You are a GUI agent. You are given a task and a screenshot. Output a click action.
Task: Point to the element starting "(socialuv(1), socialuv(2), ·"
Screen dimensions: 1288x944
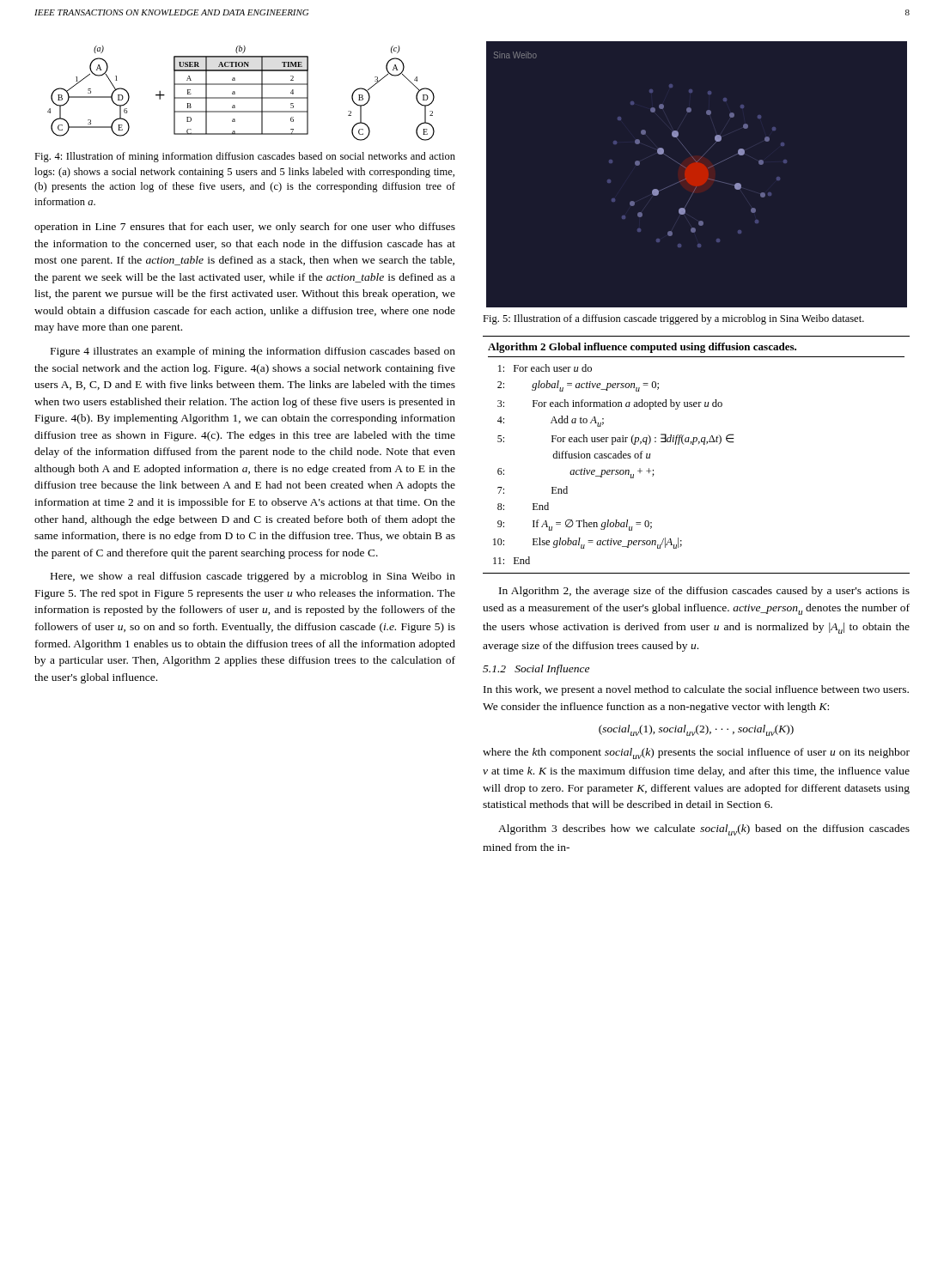click(x=696, y=729)
